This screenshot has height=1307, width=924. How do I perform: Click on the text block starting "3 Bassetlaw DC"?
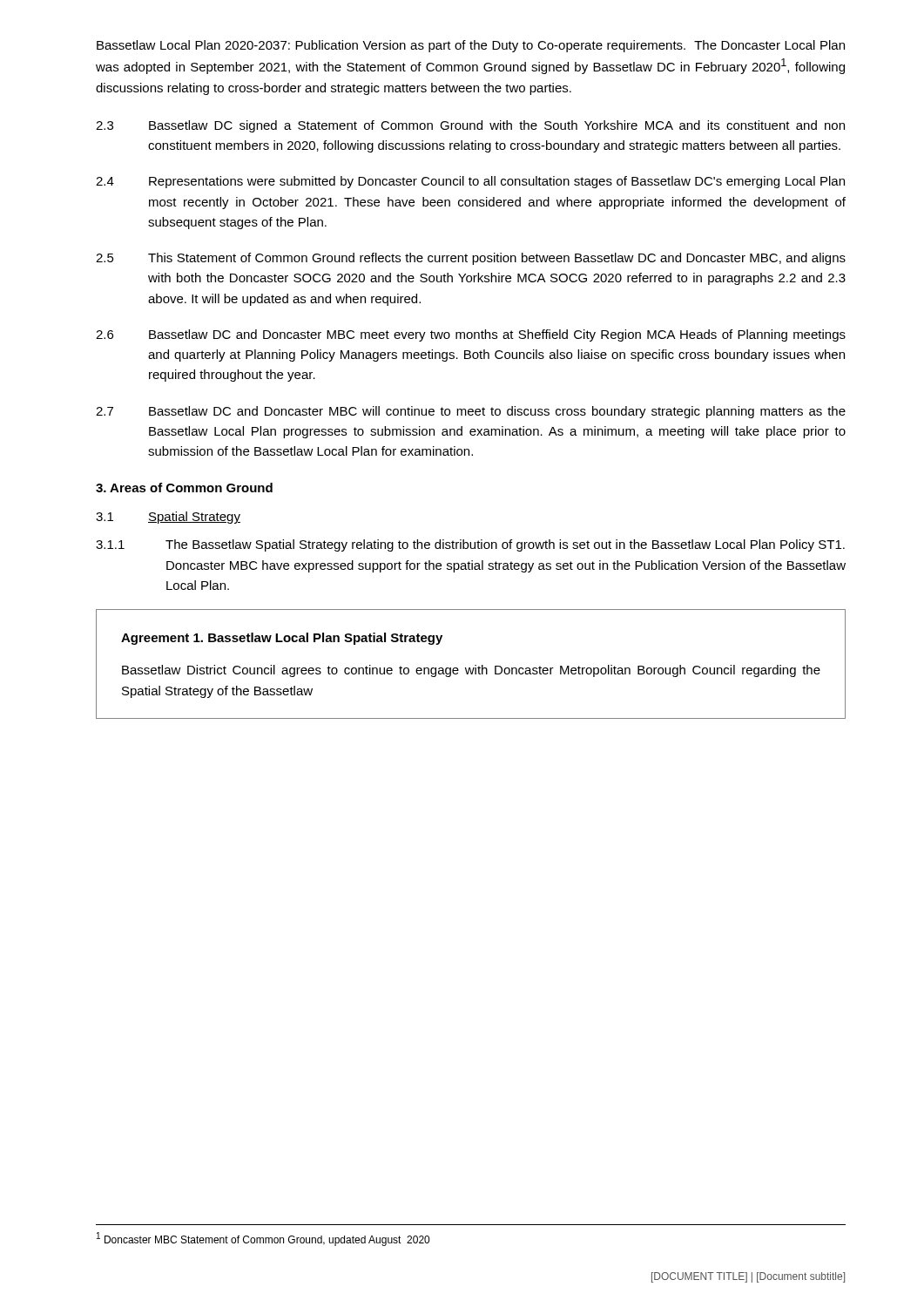pos(471,135)
